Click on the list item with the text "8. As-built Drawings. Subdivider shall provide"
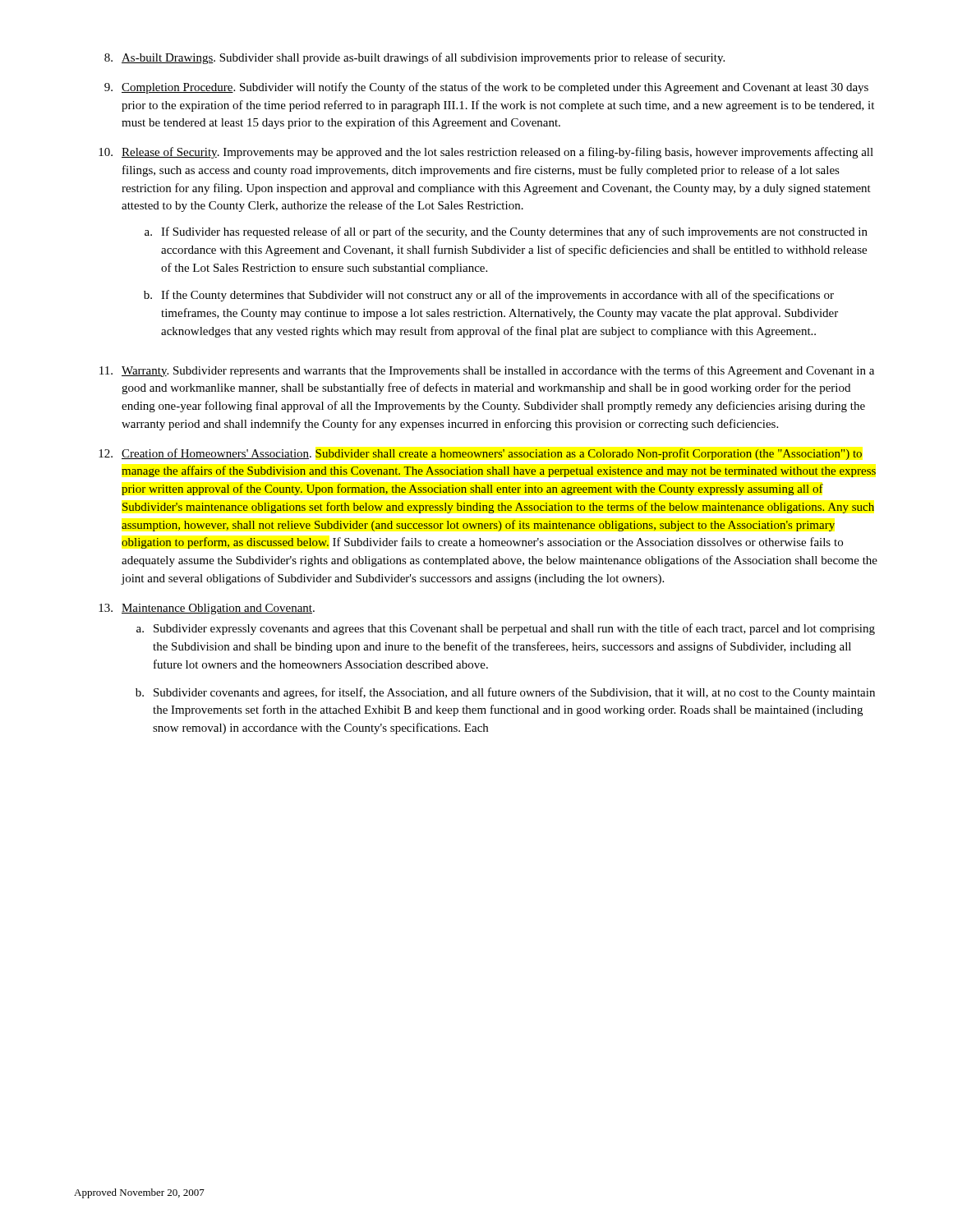Screen dimensions: 1232x953 click(476, 58)
